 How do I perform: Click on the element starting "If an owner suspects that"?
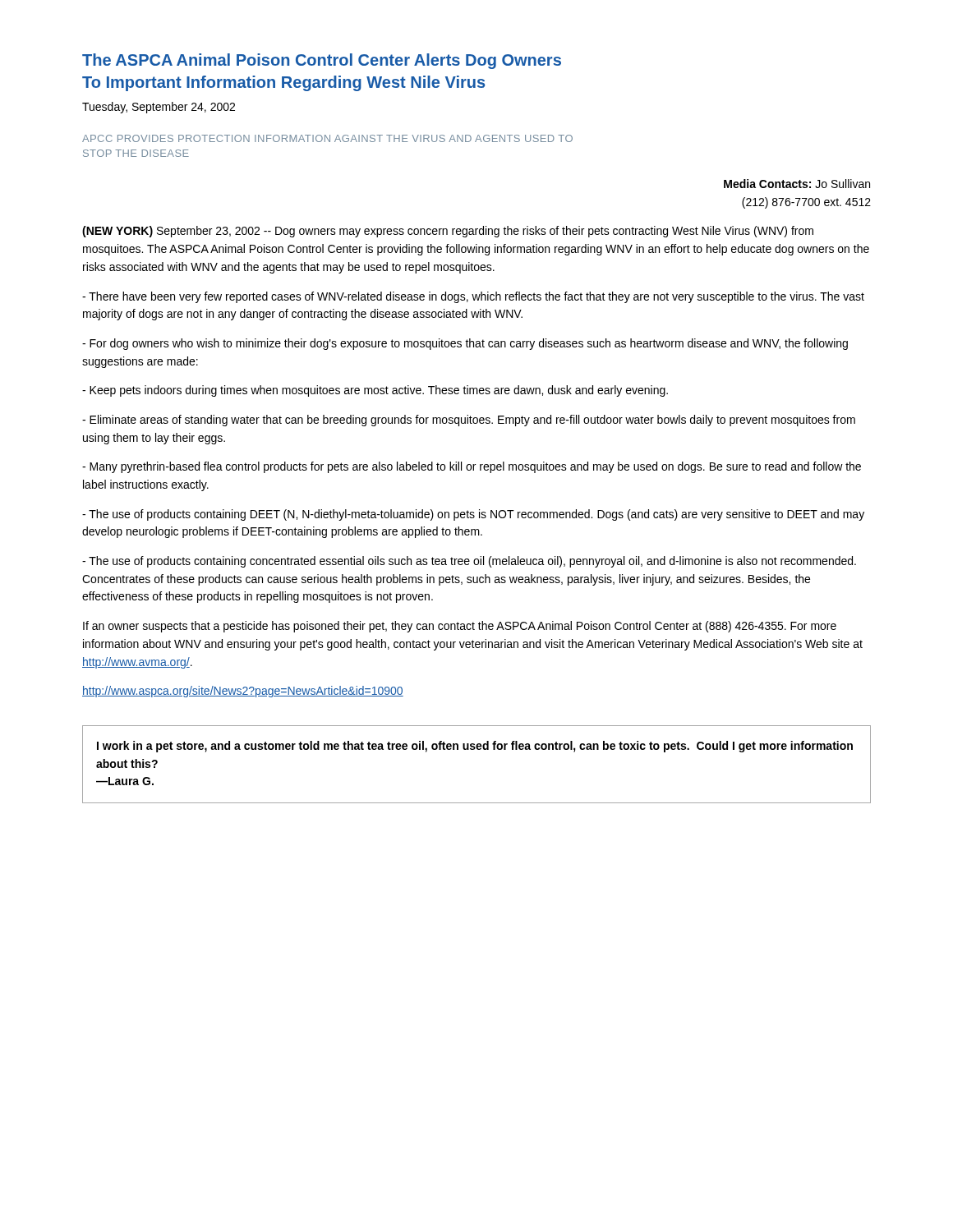[472, 644]
